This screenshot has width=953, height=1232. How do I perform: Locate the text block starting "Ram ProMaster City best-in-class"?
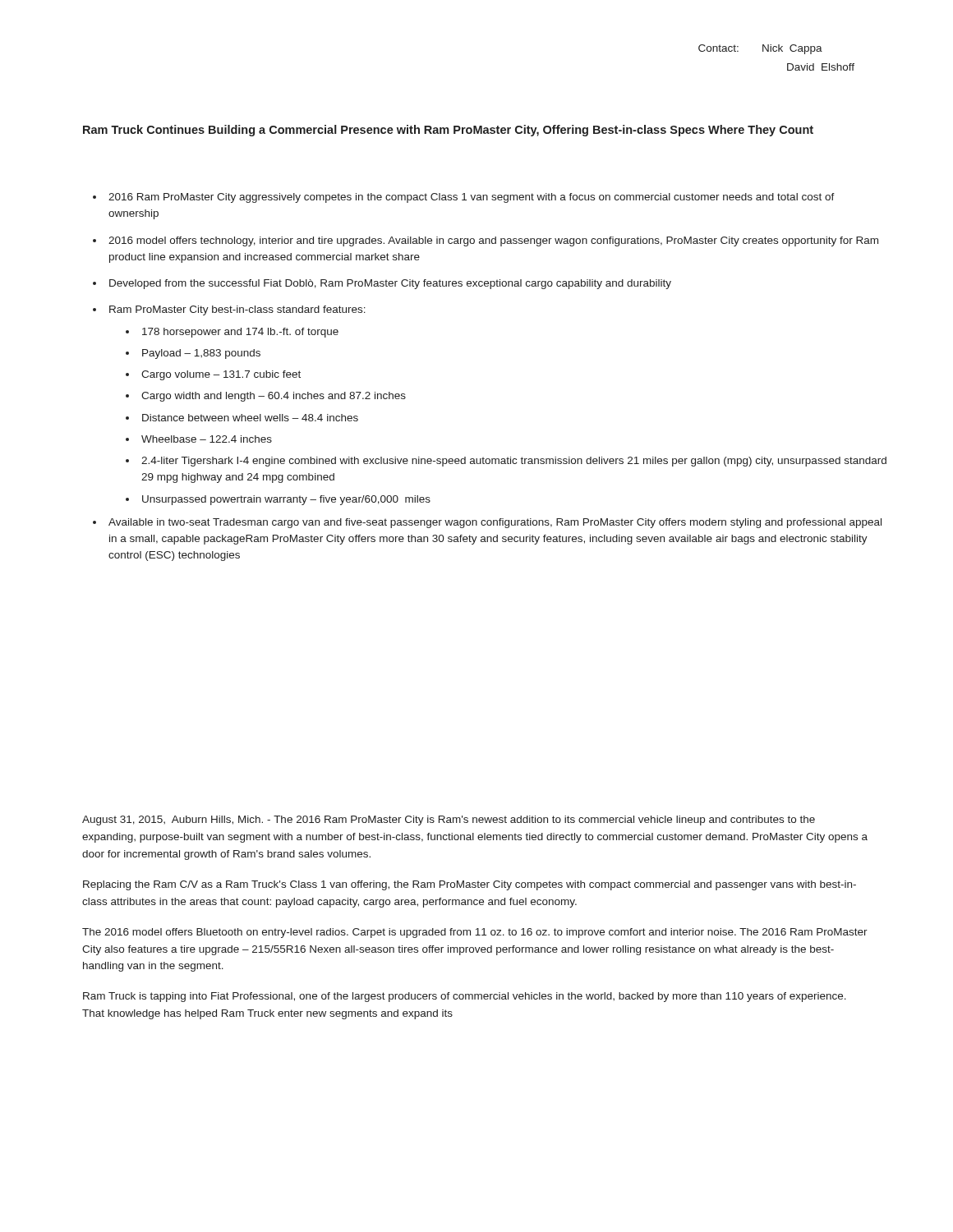237,310
